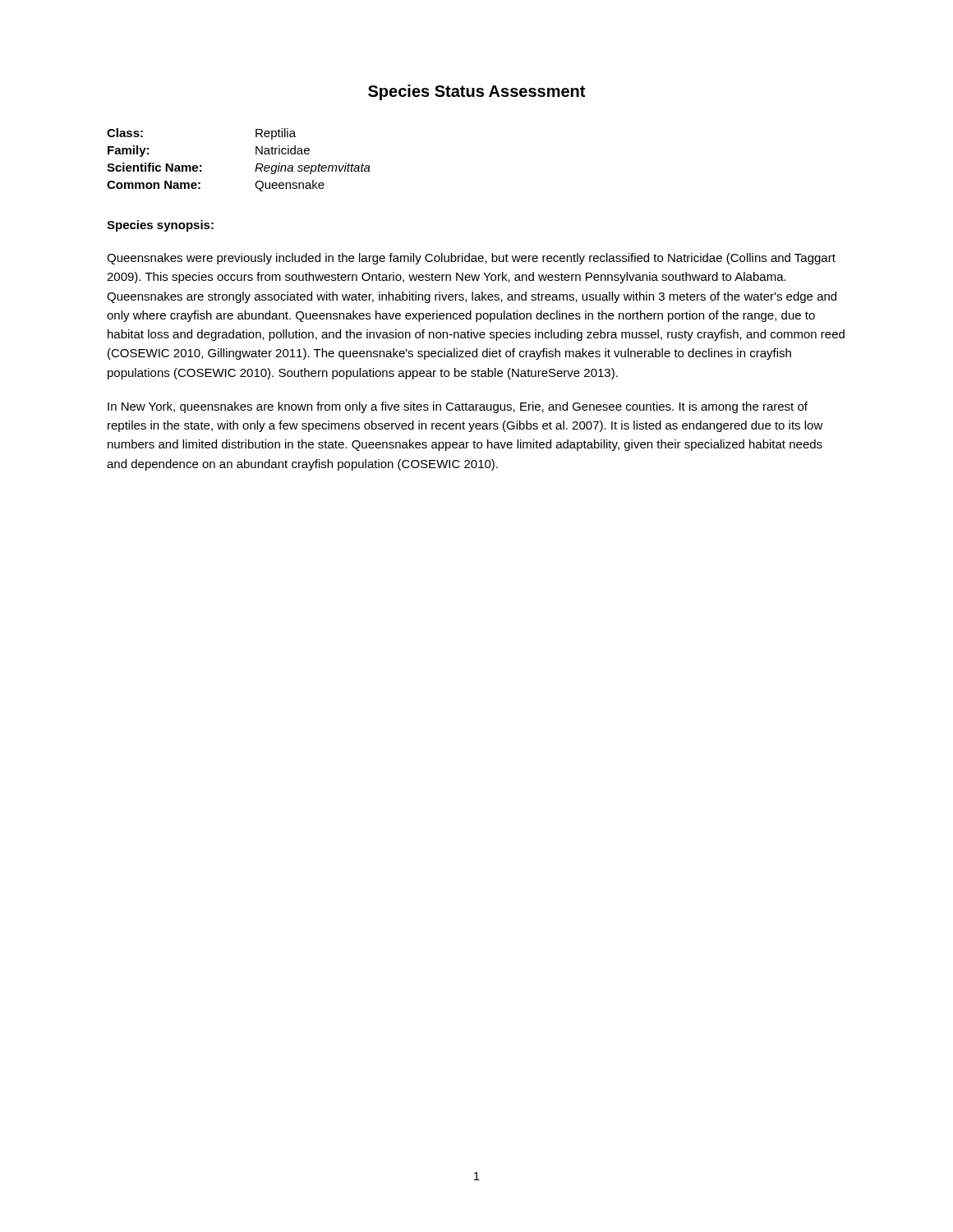Locate the table with the text "Scientific Name:"
The height and width of the screenshot is (1232, 953).
pyautogui.click(x=476, y=159)
